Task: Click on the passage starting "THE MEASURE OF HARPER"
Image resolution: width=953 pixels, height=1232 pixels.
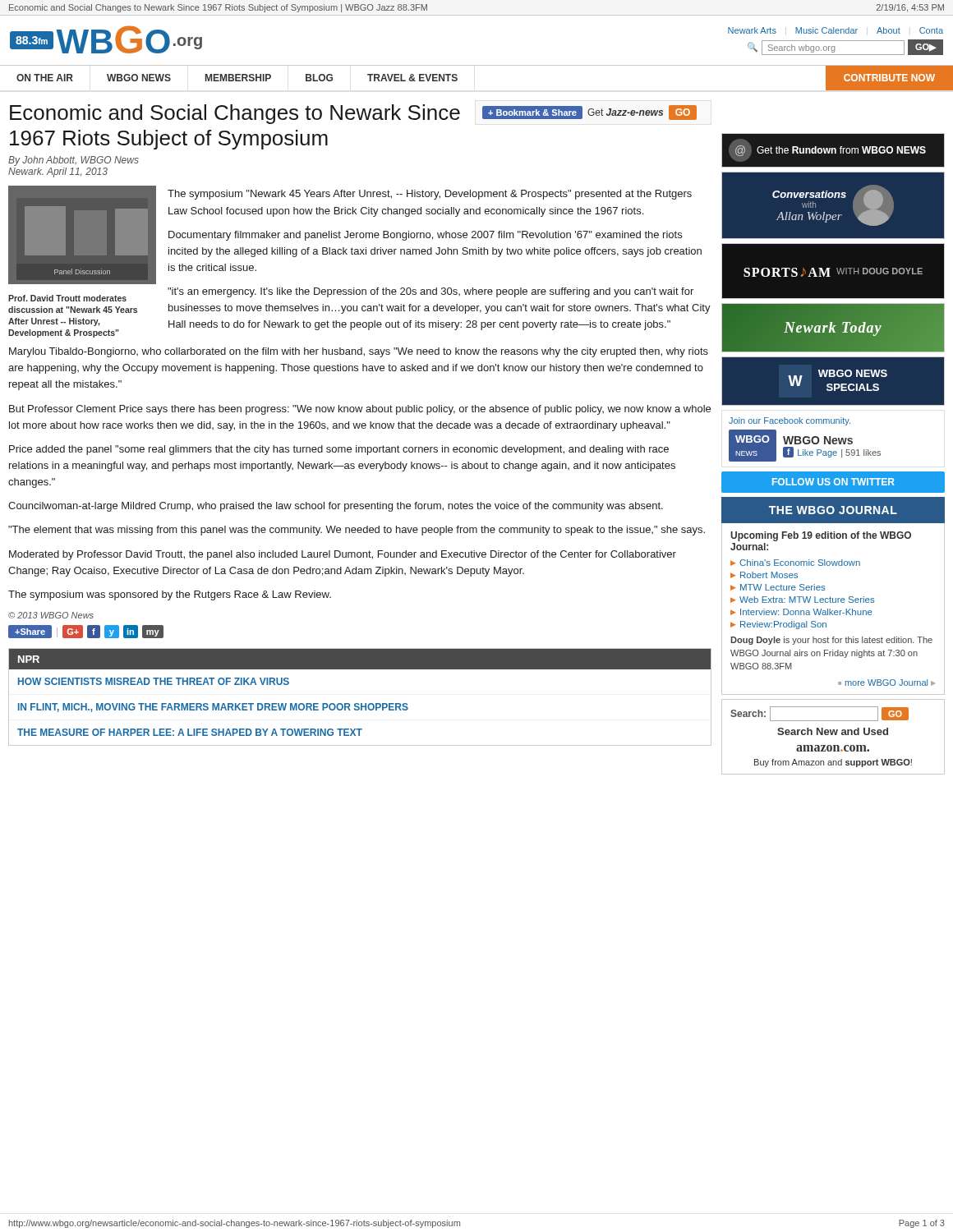Action: pos(190,733)
